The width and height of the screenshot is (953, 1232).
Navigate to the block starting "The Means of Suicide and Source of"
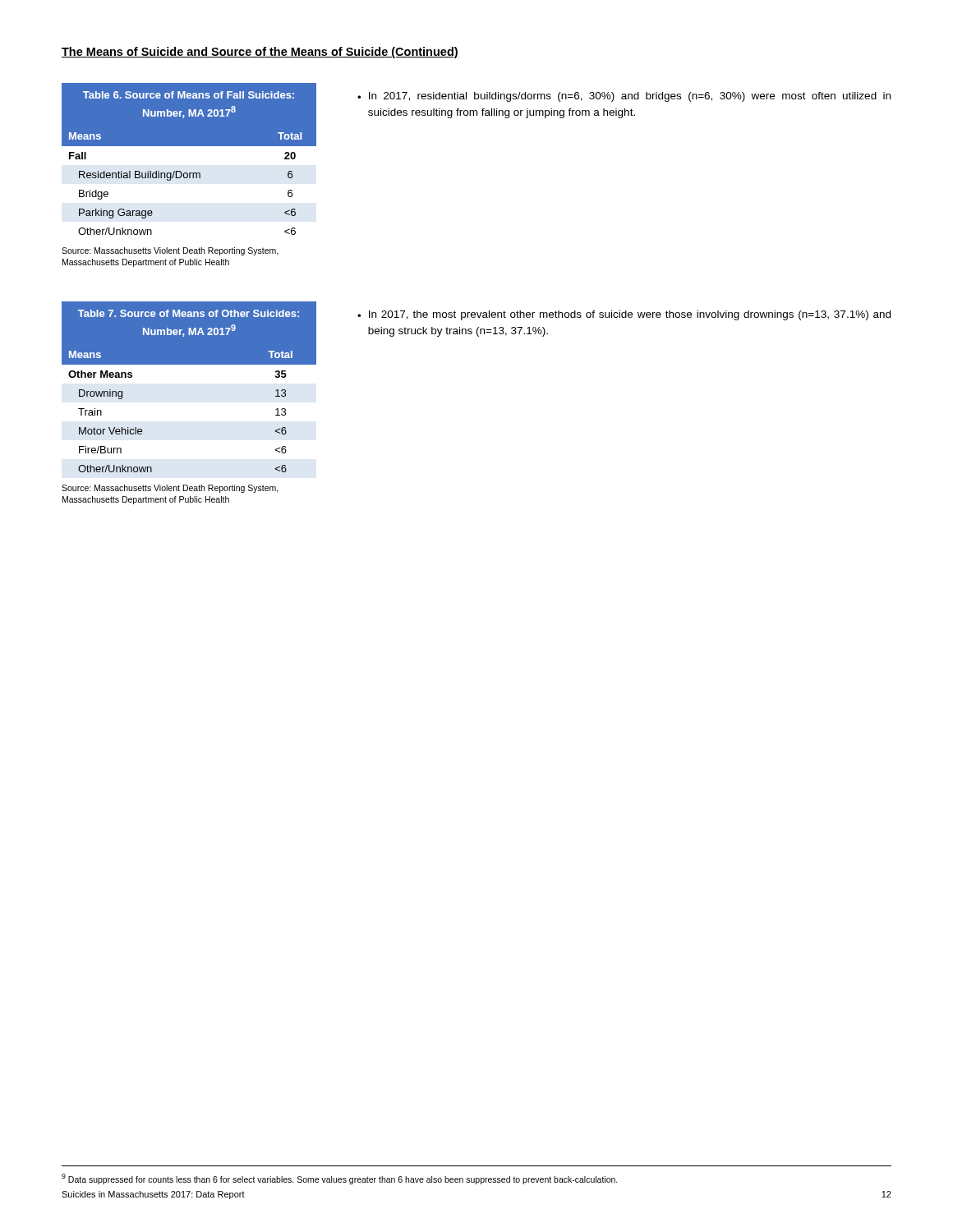pos(260,52)
